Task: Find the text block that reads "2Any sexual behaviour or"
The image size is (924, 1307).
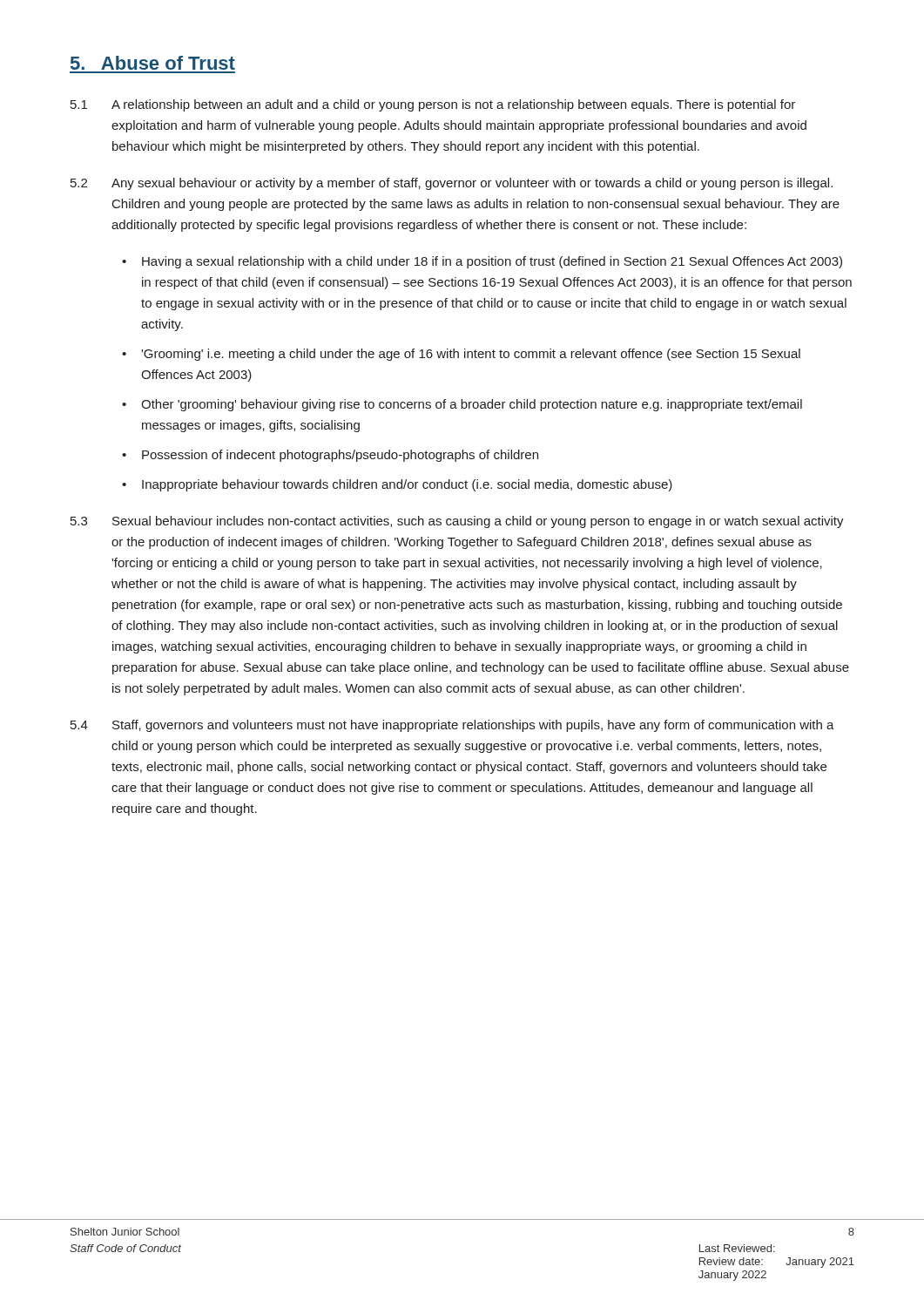Action: pyautogui.click(x=460, y=204)
